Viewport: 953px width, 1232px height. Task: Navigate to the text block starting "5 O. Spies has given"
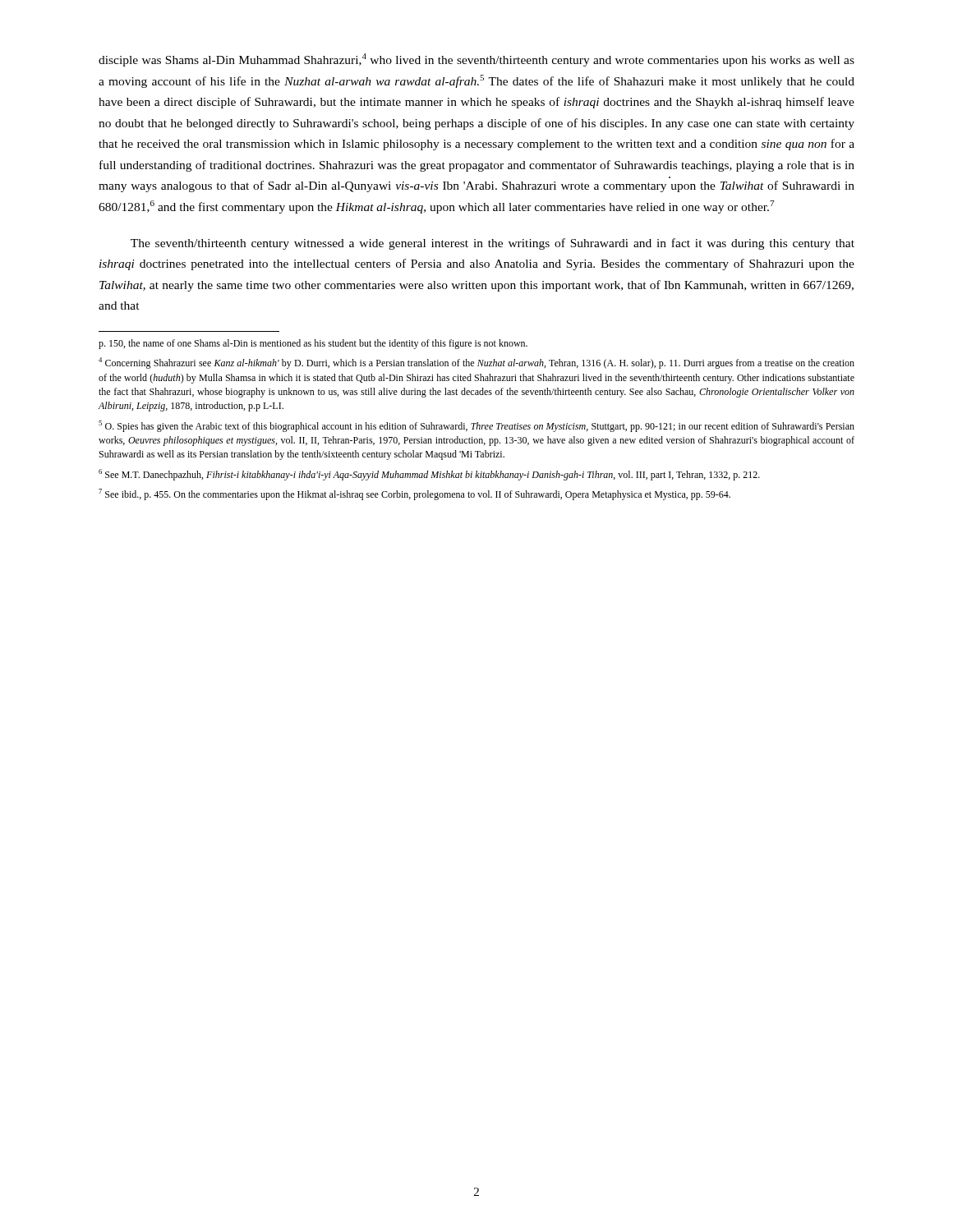tap(476, 440)
